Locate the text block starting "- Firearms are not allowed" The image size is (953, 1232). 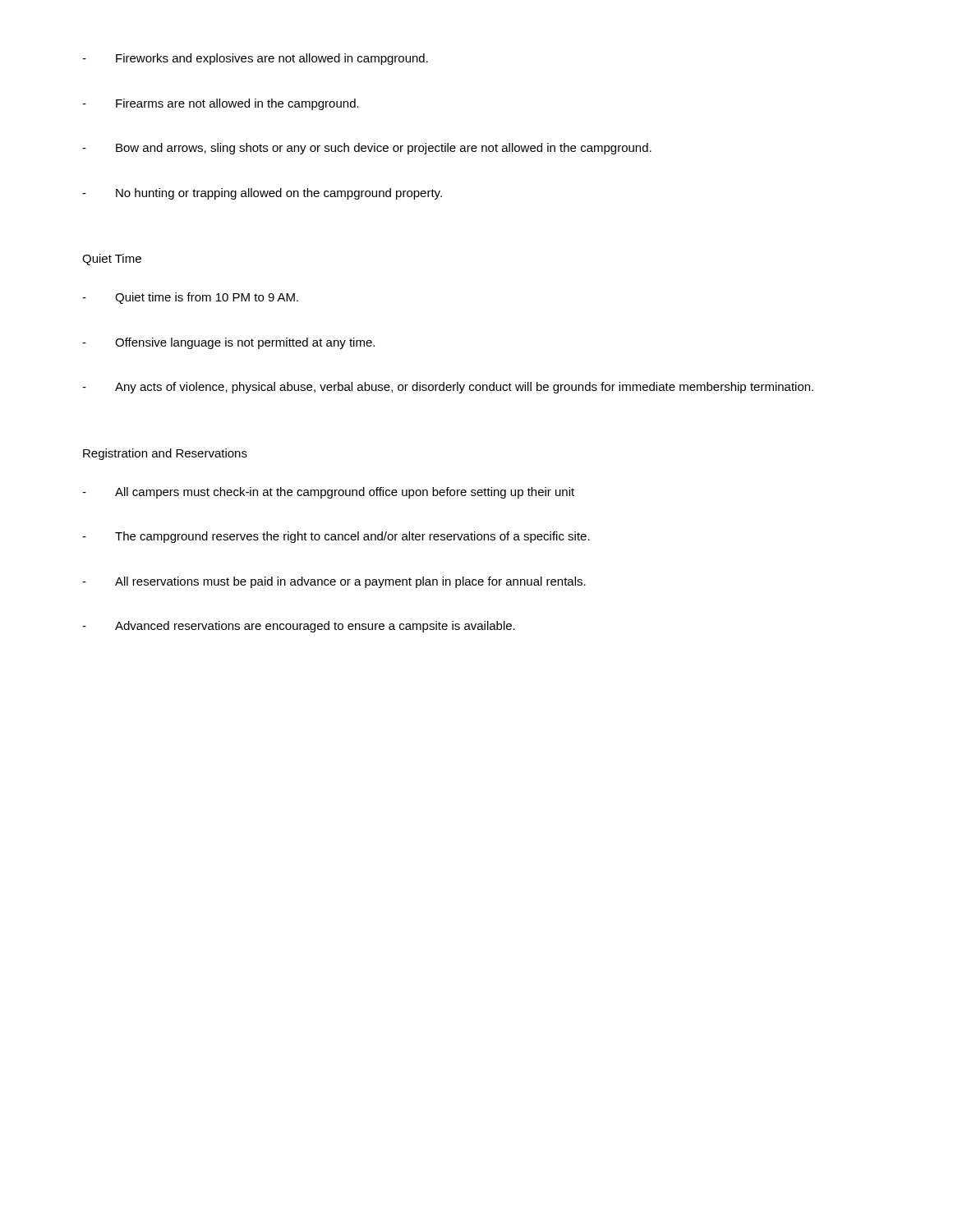221,104
